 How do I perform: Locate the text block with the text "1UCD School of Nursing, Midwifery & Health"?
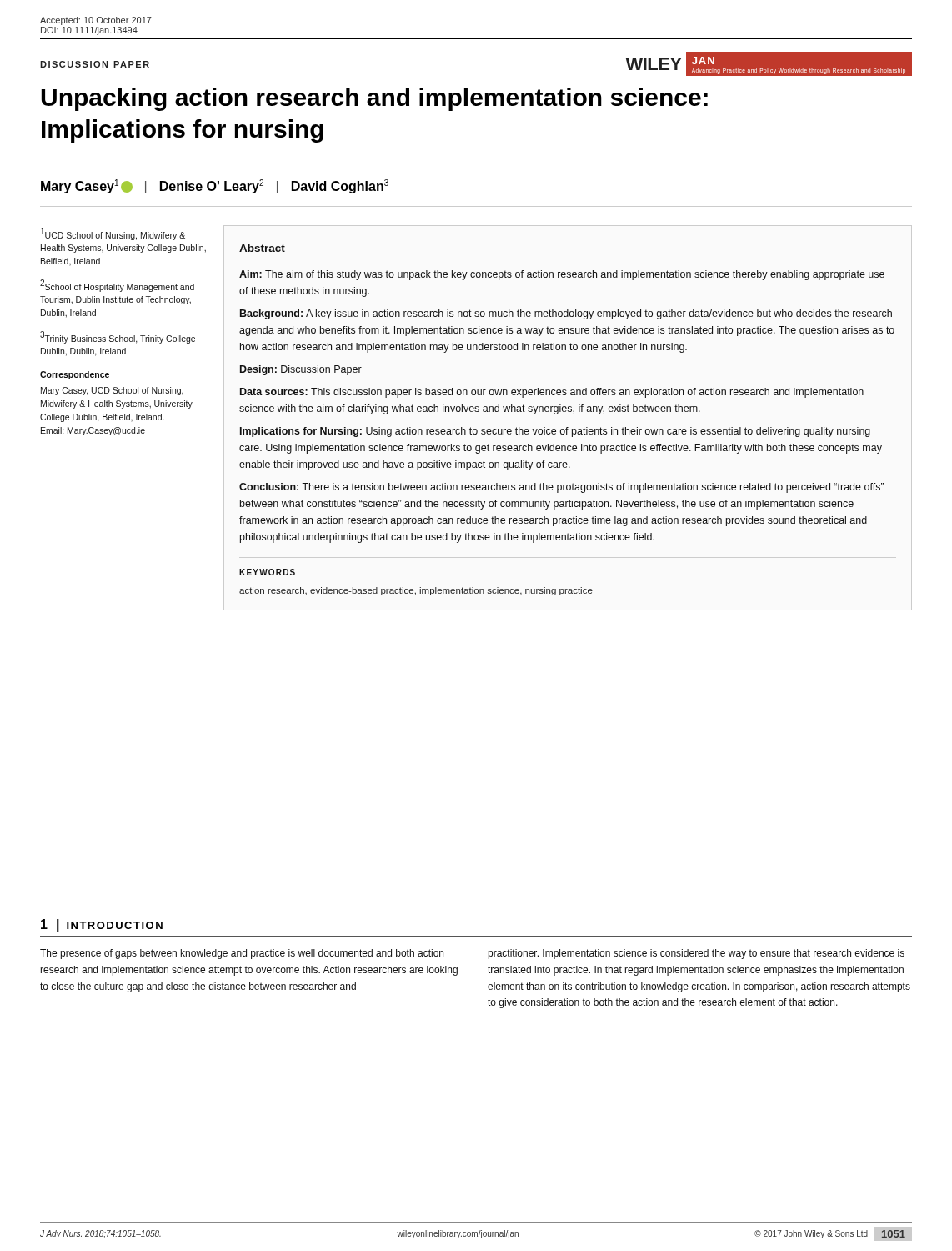(123, 331)
